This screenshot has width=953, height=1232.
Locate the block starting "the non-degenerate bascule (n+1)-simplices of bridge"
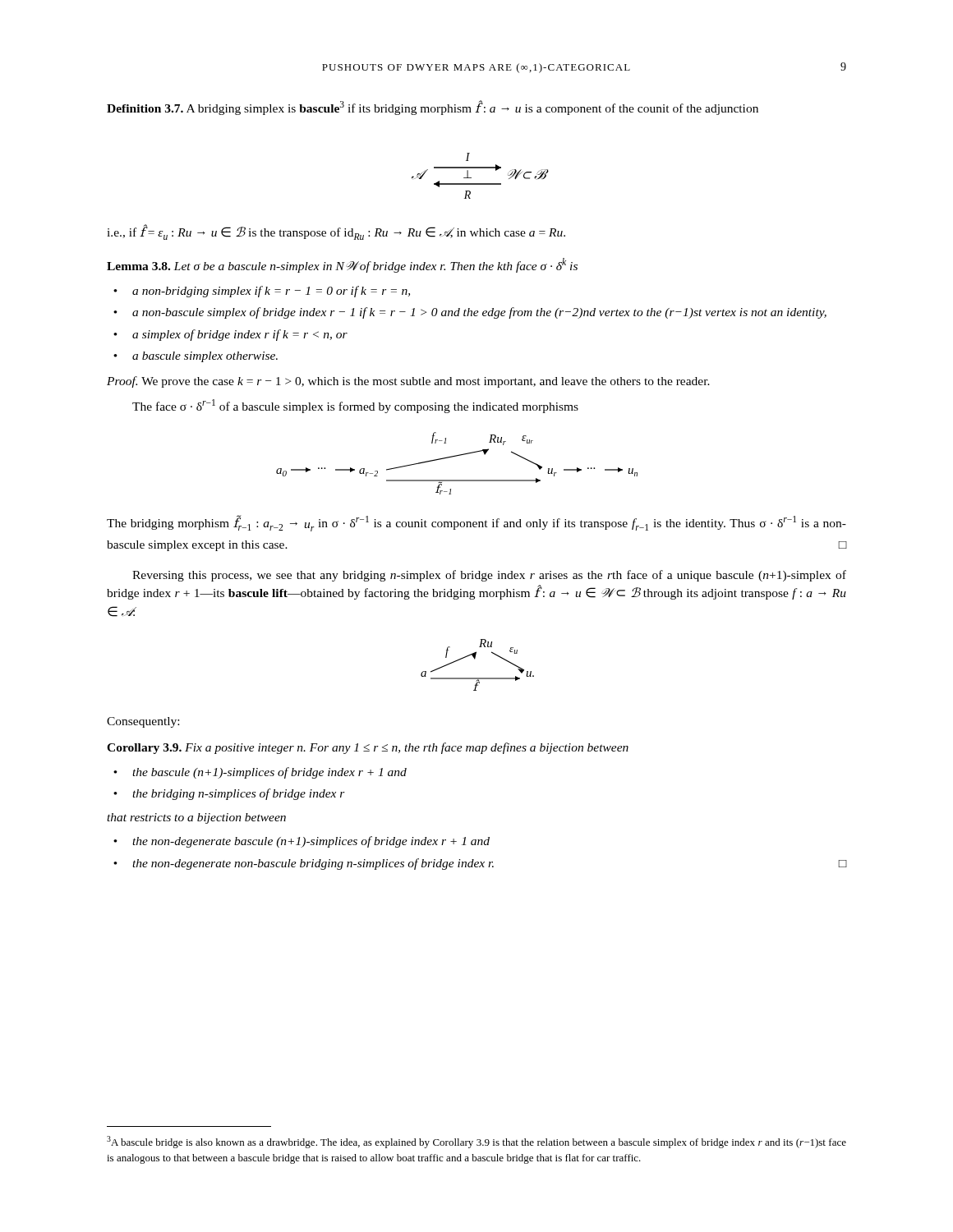311,841
